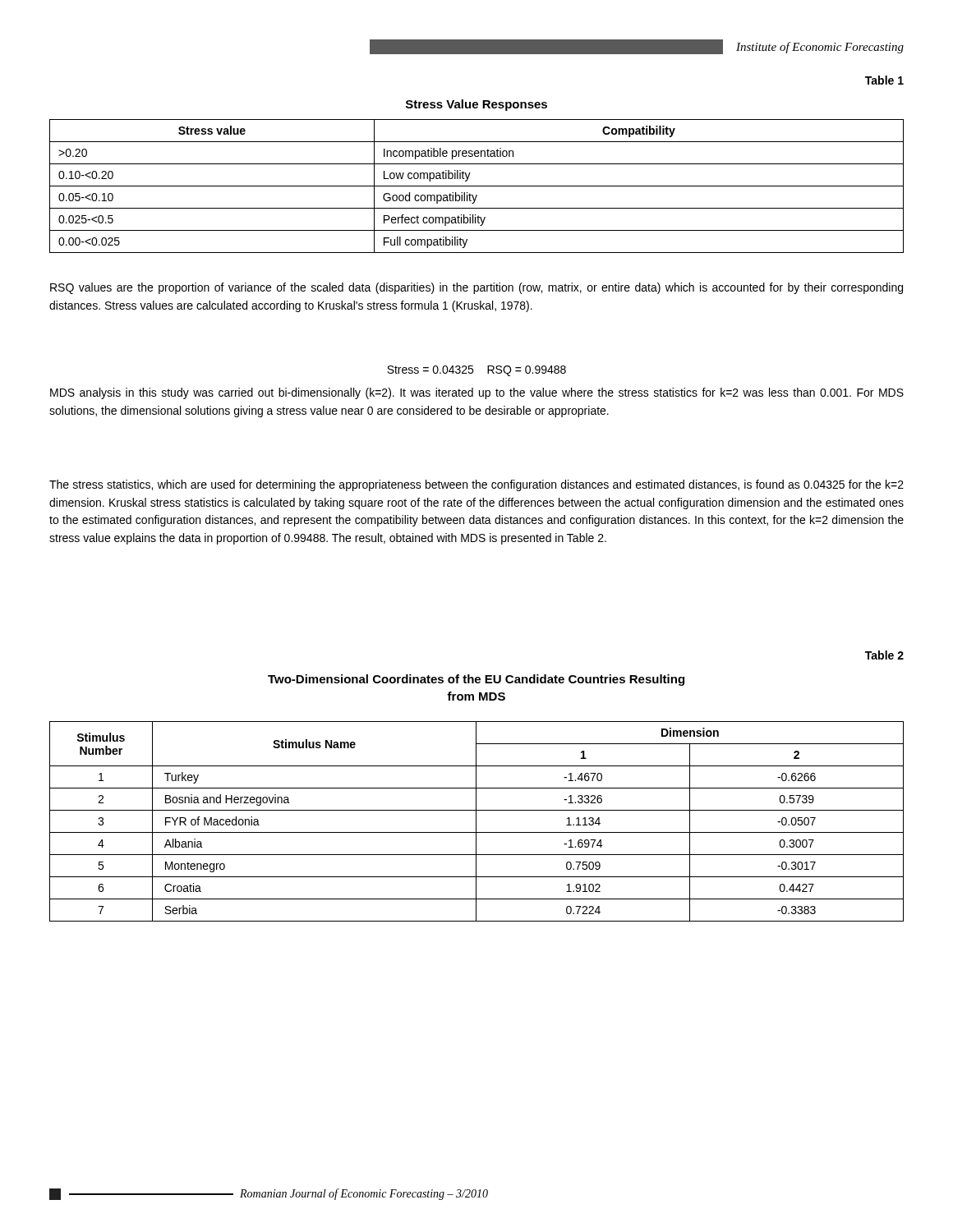Viewport: 953px width, 1232px height.
Task: Locate the table with the text "Perfect compatibility"
Action: (x=476, y=186)
